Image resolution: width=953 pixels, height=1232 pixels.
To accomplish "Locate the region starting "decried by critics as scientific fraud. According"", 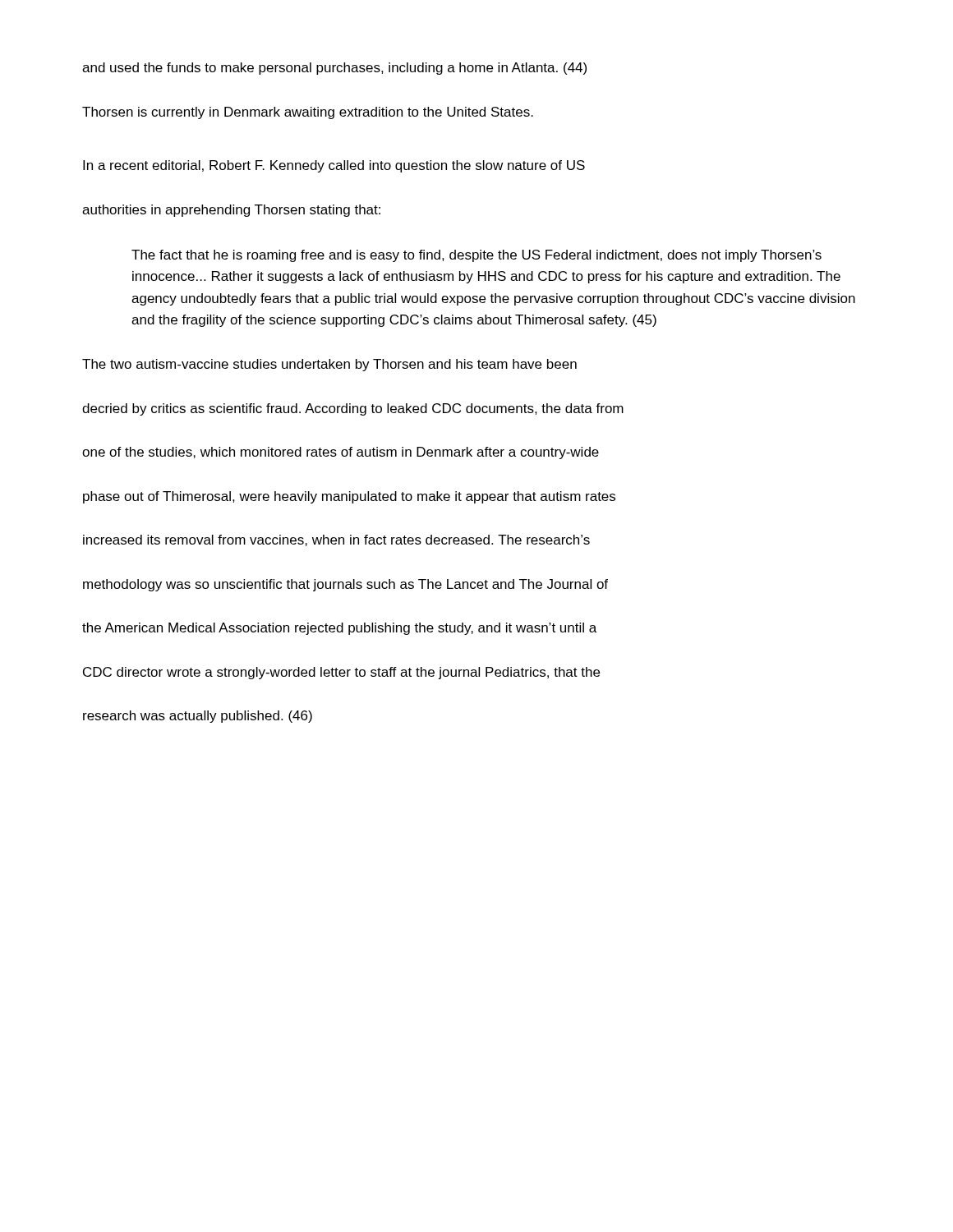I will pos(353,408).
